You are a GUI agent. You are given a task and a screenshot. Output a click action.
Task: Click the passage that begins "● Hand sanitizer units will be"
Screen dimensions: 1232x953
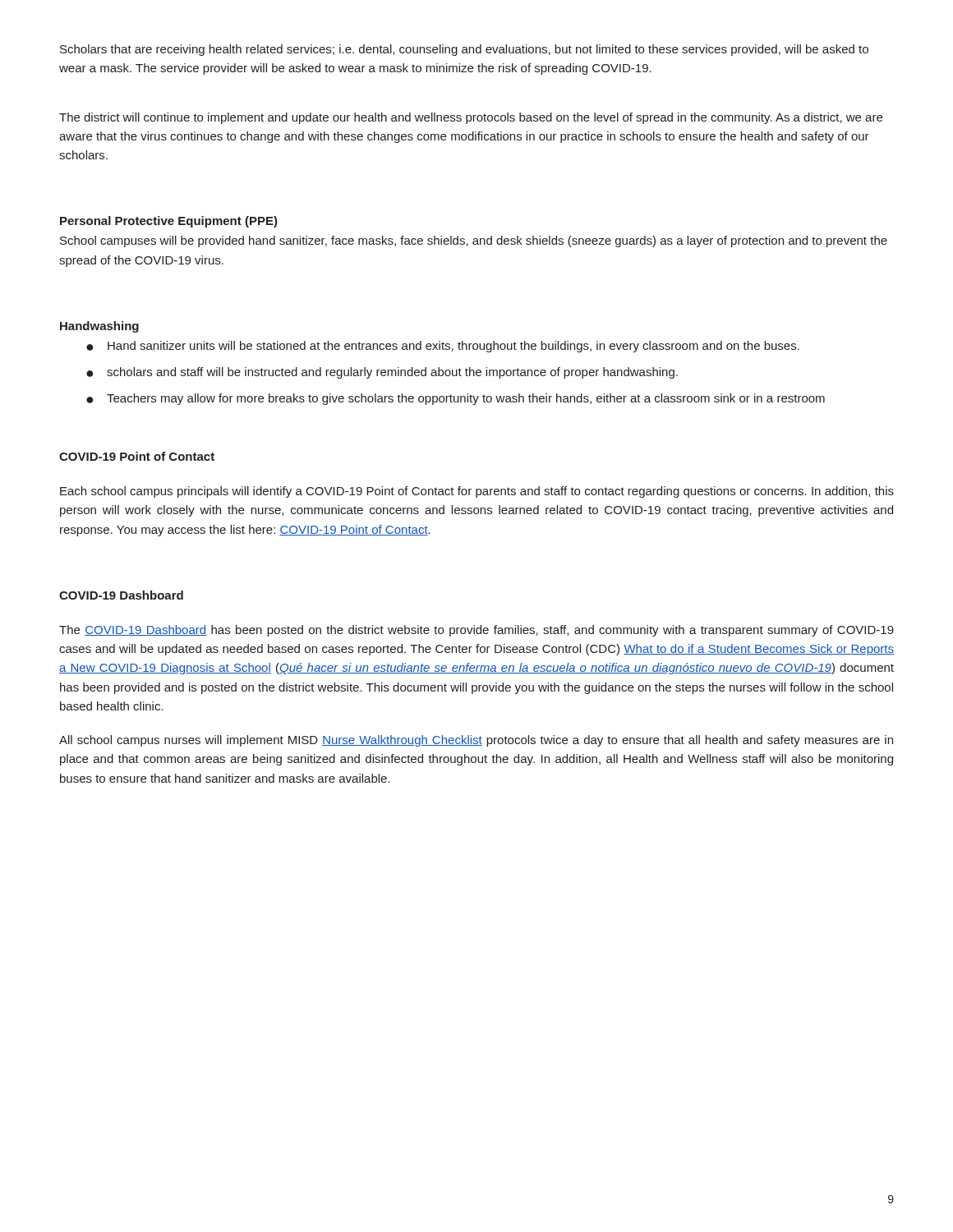click(x=490, y=346)
